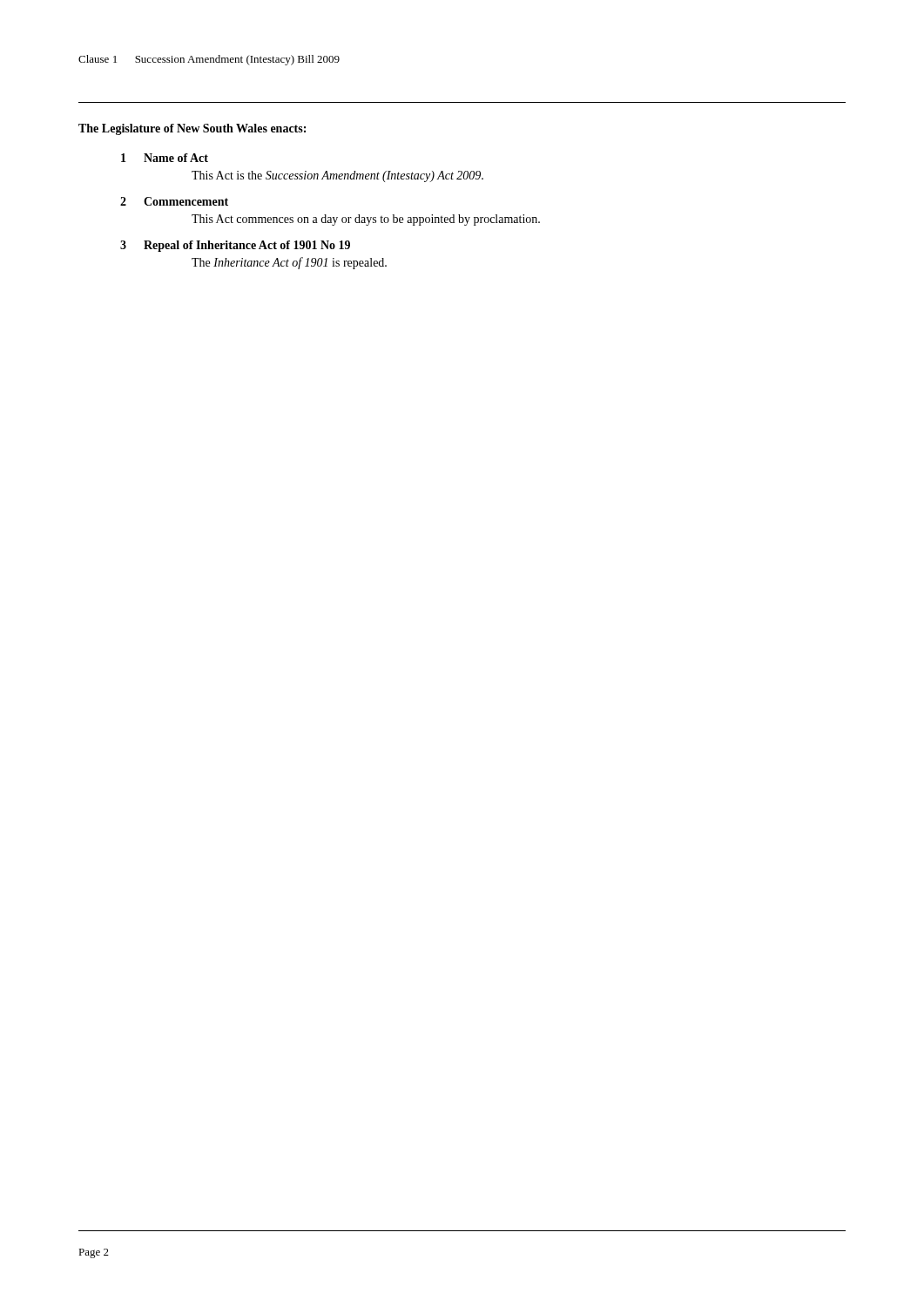Point to "Name of Act"
This screenshot has width=924, height=1307.
(176, 158)
